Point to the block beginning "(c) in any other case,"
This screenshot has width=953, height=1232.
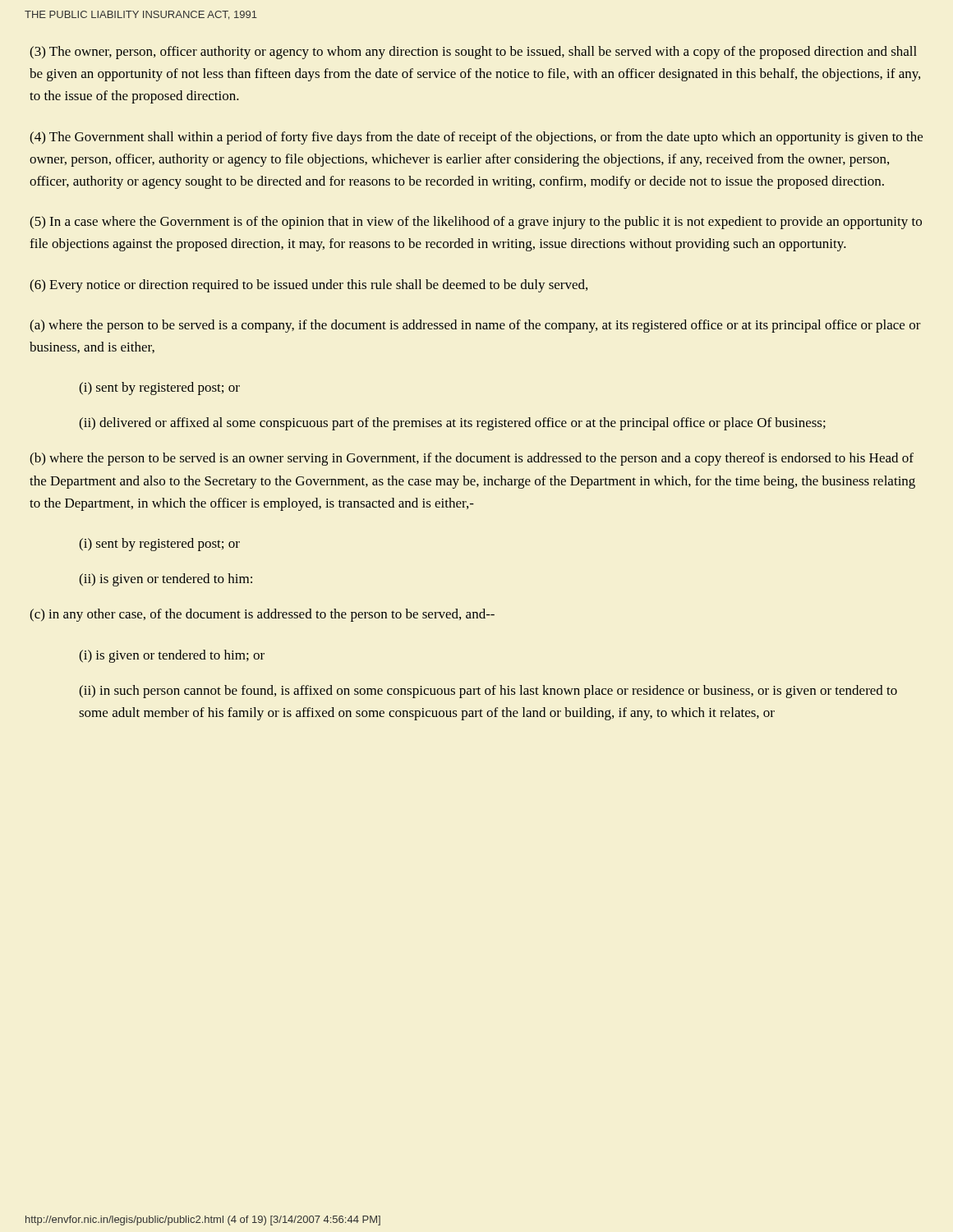(x=262, y=614)
